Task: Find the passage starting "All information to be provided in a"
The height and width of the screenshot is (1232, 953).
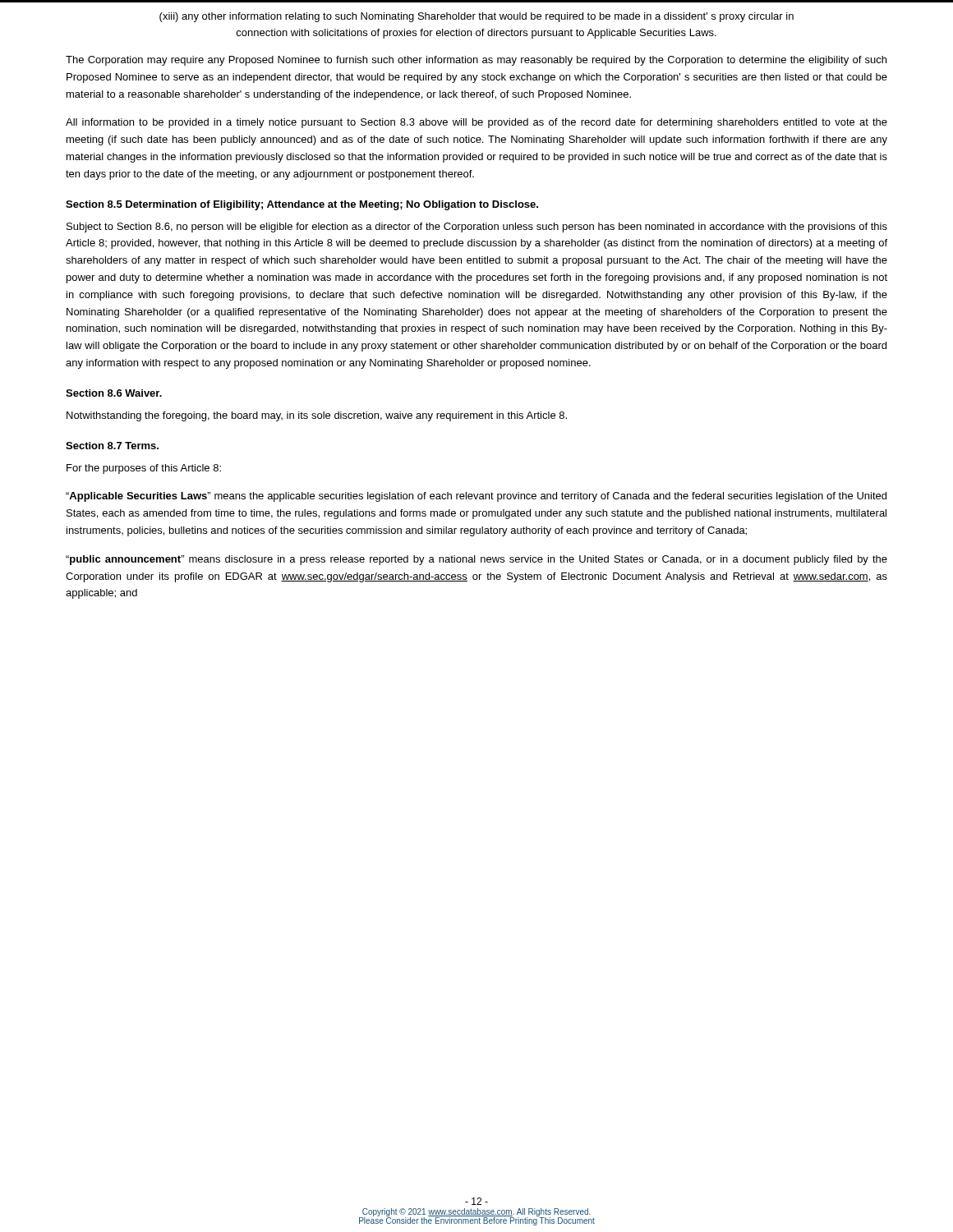Action: [x=476, y=148]
